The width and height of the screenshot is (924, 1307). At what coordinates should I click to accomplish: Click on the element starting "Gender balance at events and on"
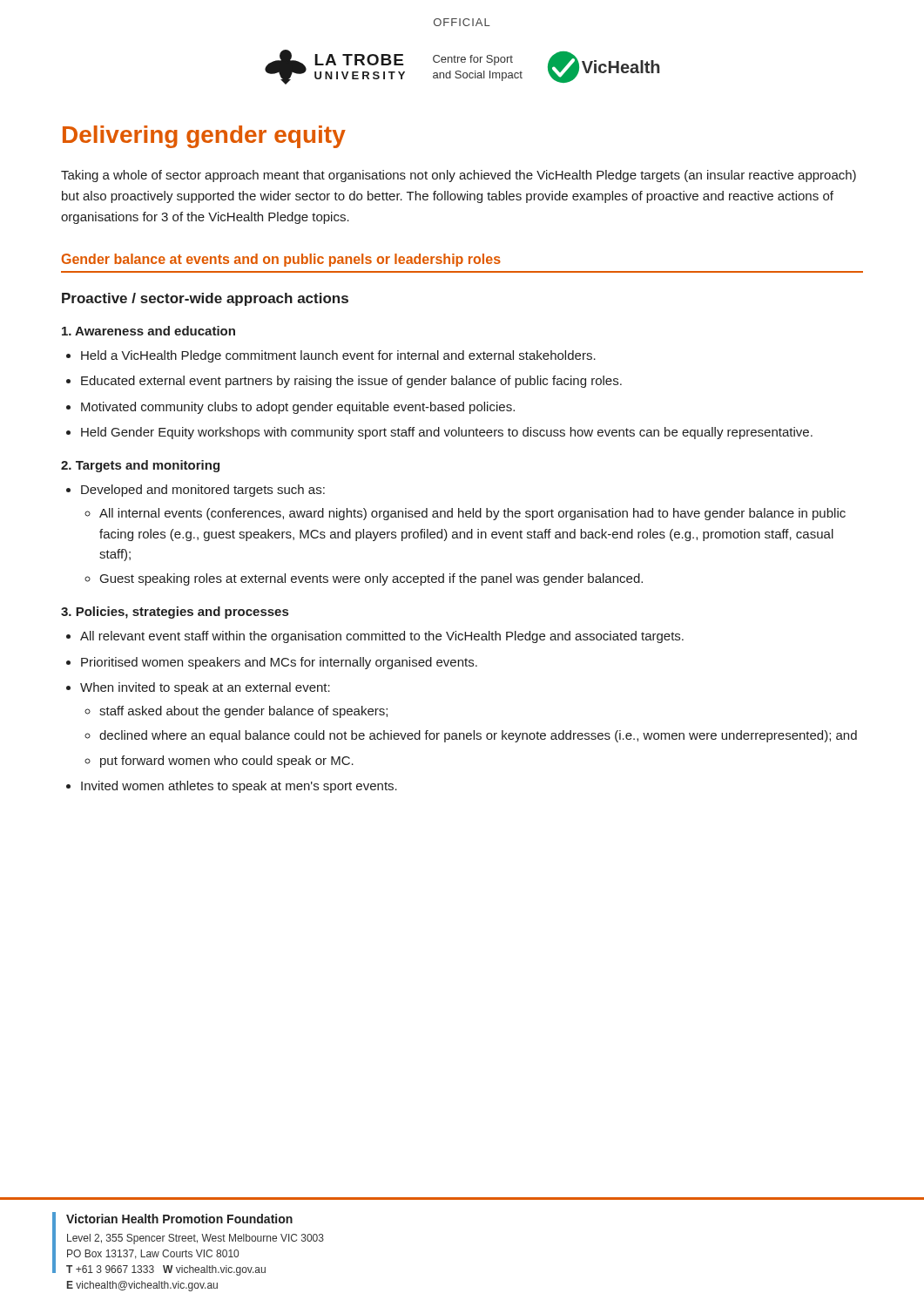281,259
